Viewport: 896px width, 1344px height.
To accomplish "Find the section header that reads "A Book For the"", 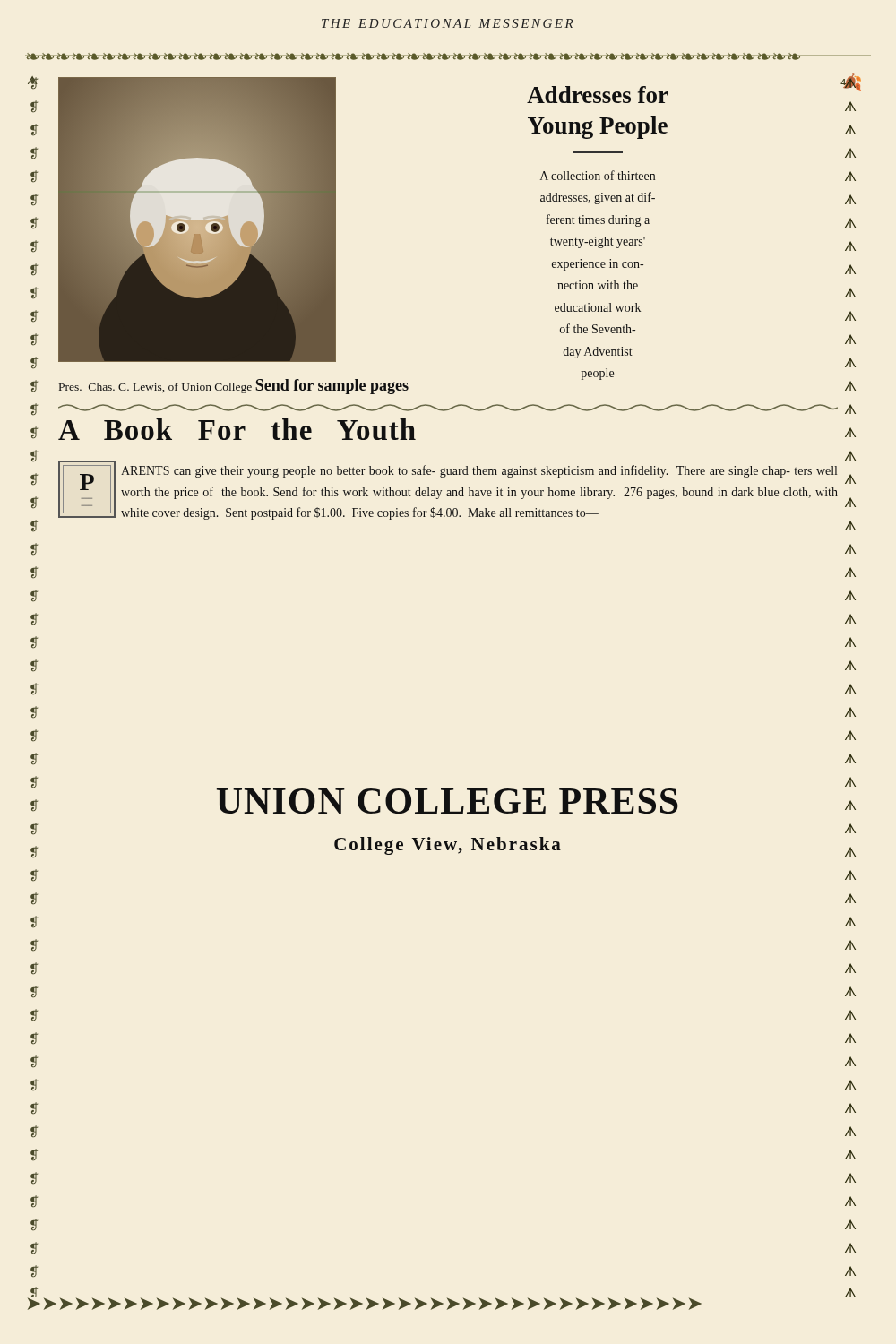I will (238, 430).
